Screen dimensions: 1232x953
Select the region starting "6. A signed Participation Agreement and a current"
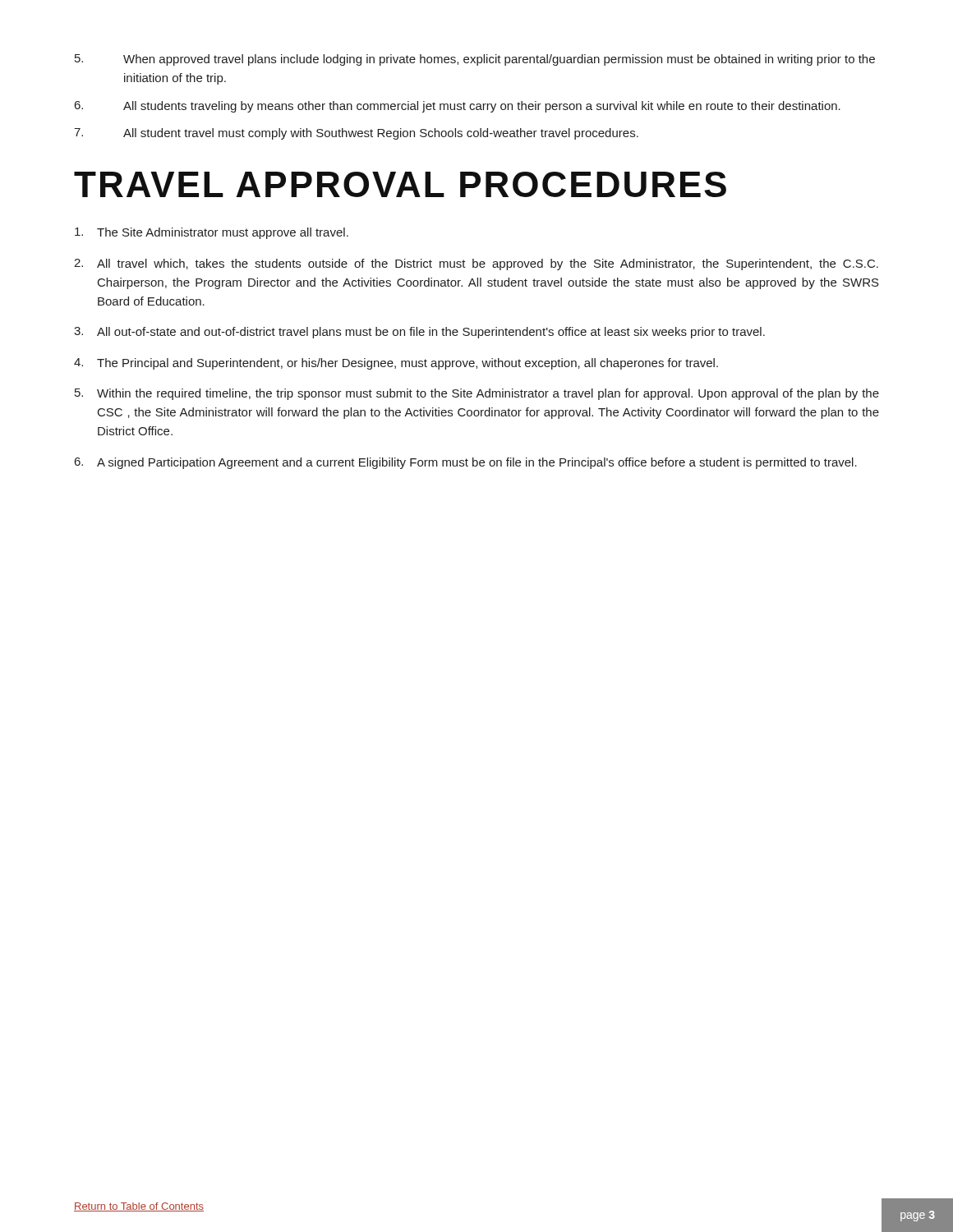click(x=476, y=462)
